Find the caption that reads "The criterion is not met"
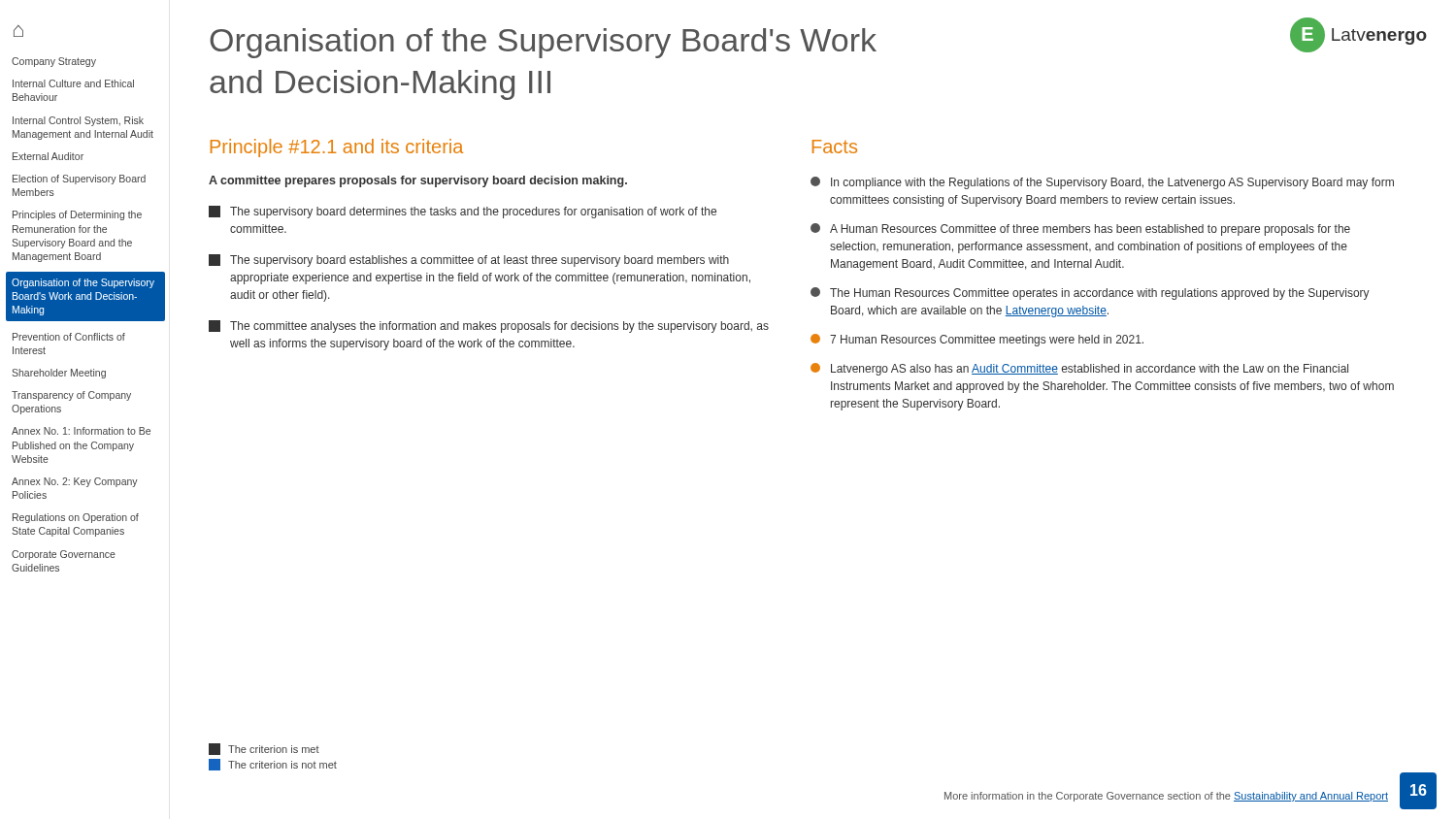 point(273,765)
